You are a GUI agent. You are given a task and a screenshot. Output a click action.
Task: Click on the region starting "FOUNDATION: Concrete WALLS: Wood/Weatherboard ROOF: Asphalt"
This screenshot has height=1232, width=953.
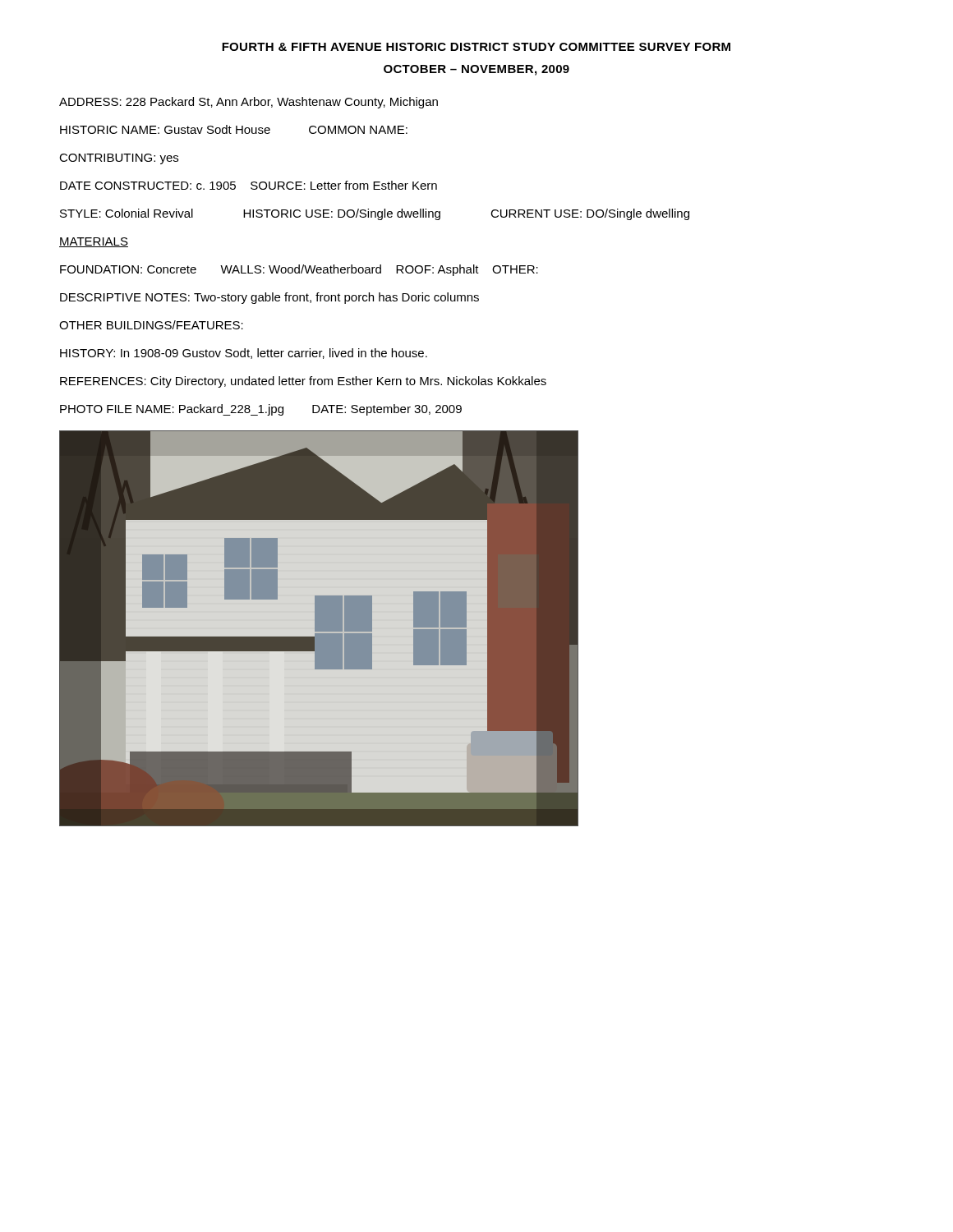tap(299, 269)
